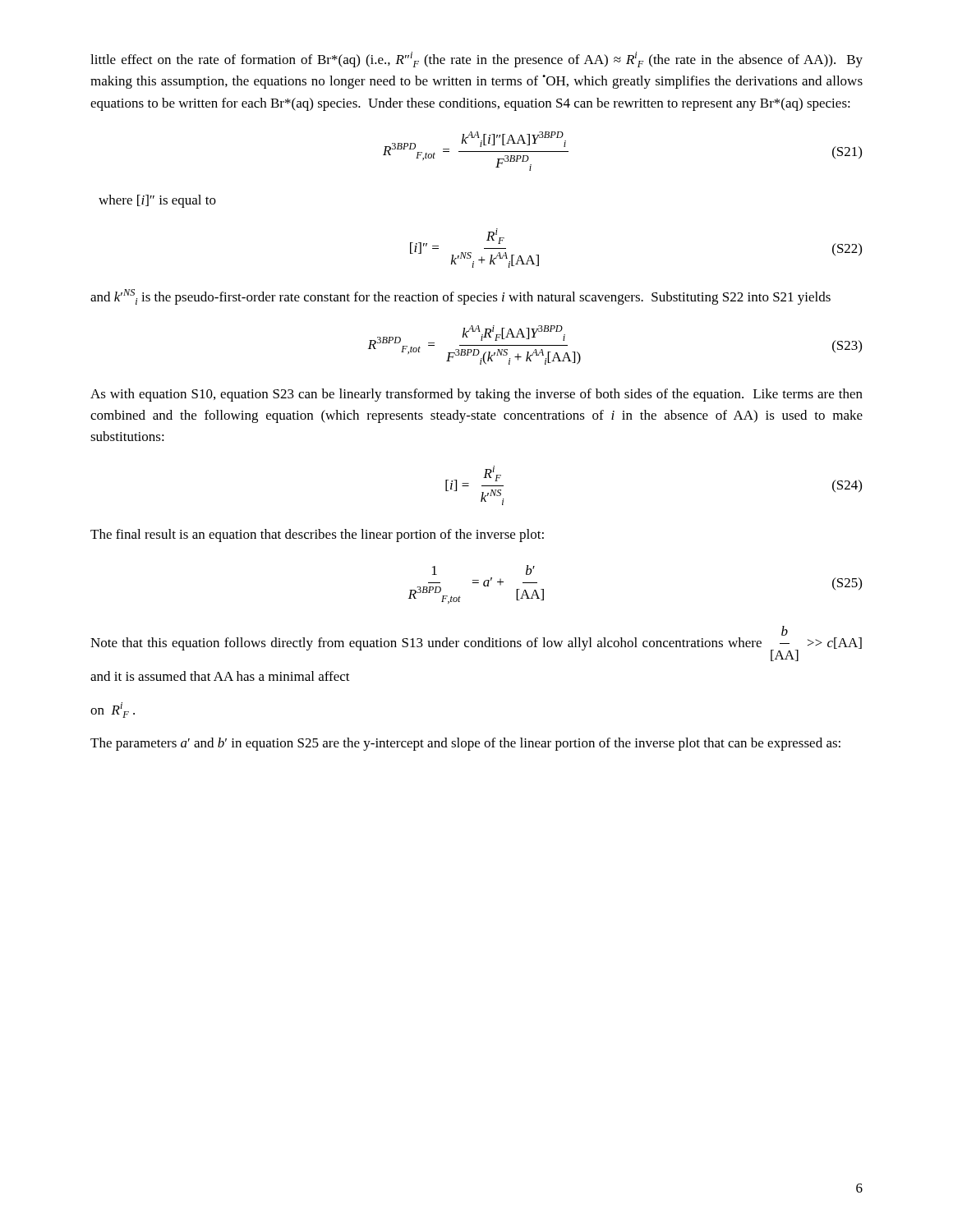
Task: Where does it say "[i]″ = RiF k′NSi + kAAi[AA] (S22)"?
Action: 494,248
